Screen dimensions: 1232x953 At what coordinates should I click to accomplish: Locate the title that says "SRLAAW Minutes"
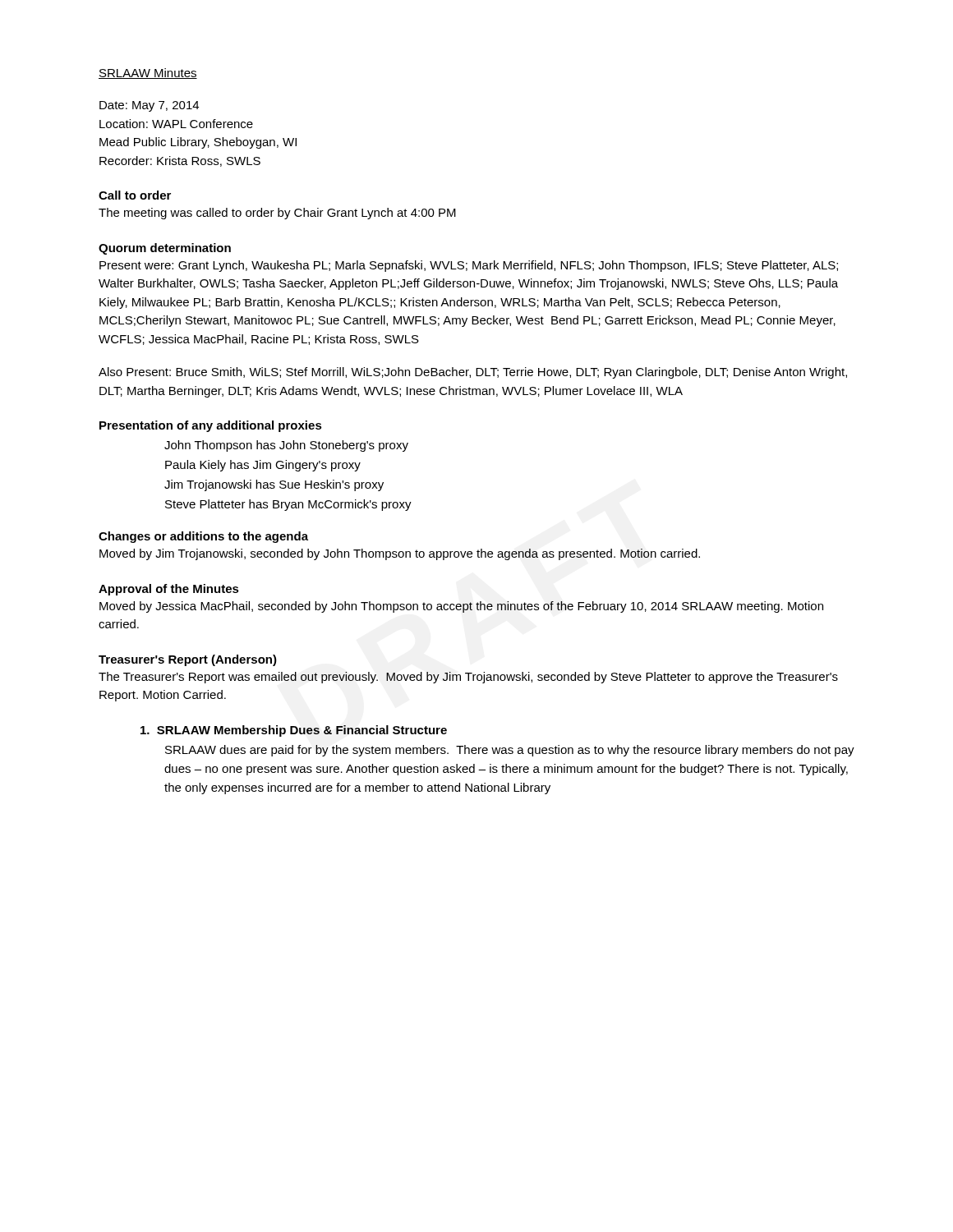coord(148,73)
